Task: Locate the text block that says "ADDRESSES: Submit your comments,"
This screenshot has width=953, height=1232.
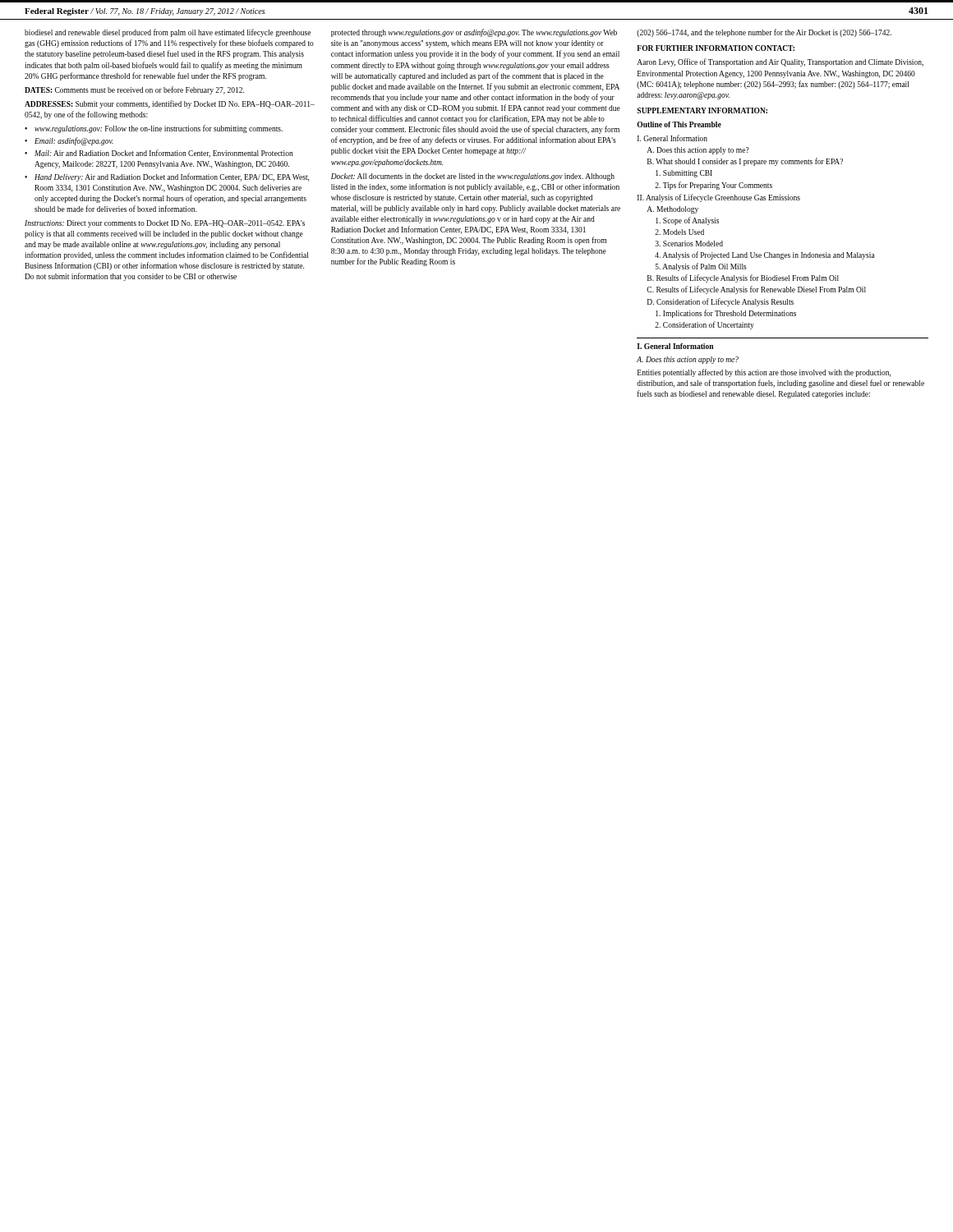Action: coord(170,110)
